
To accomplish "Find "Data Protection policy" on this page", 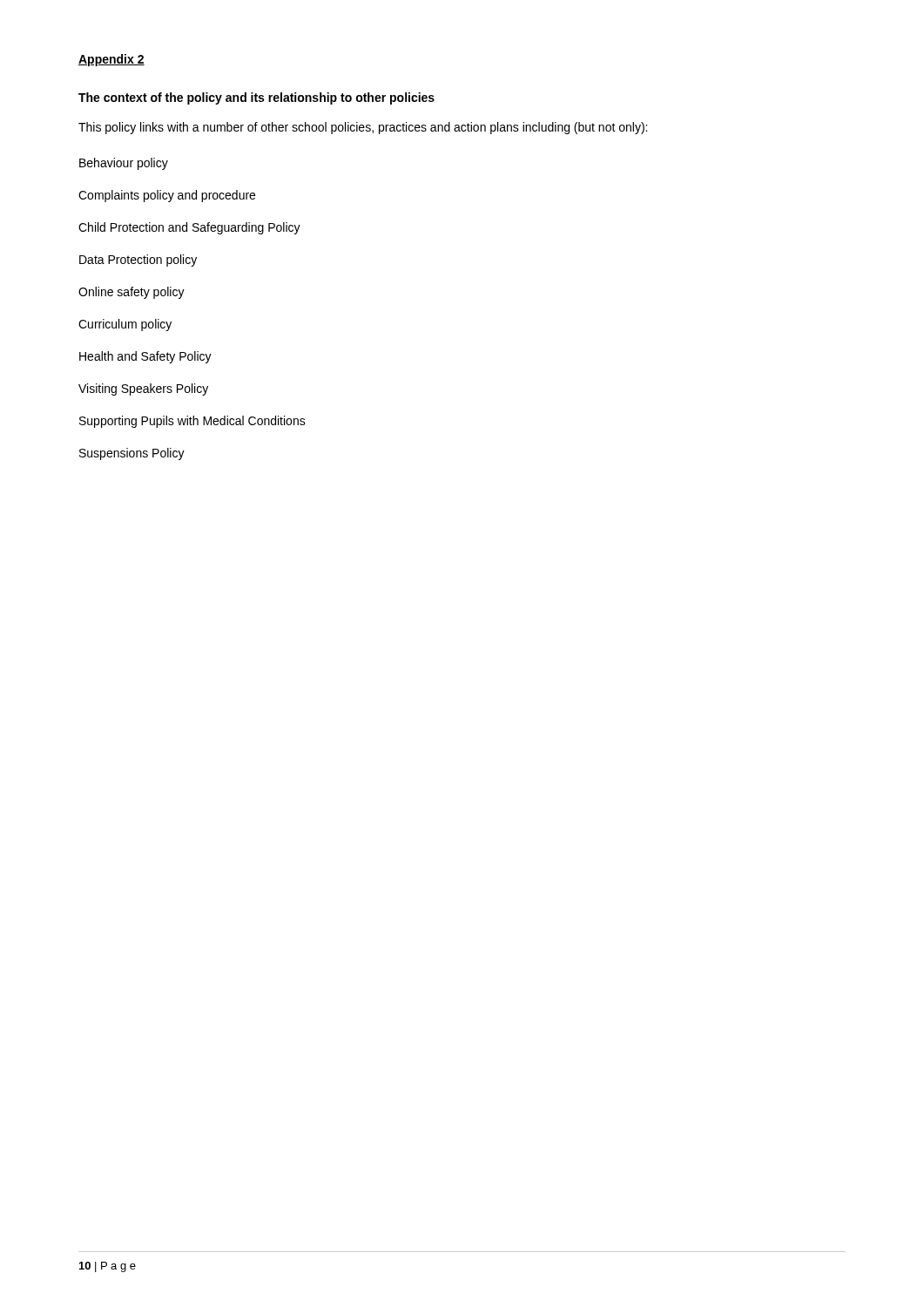I will [x=138, y=260].
